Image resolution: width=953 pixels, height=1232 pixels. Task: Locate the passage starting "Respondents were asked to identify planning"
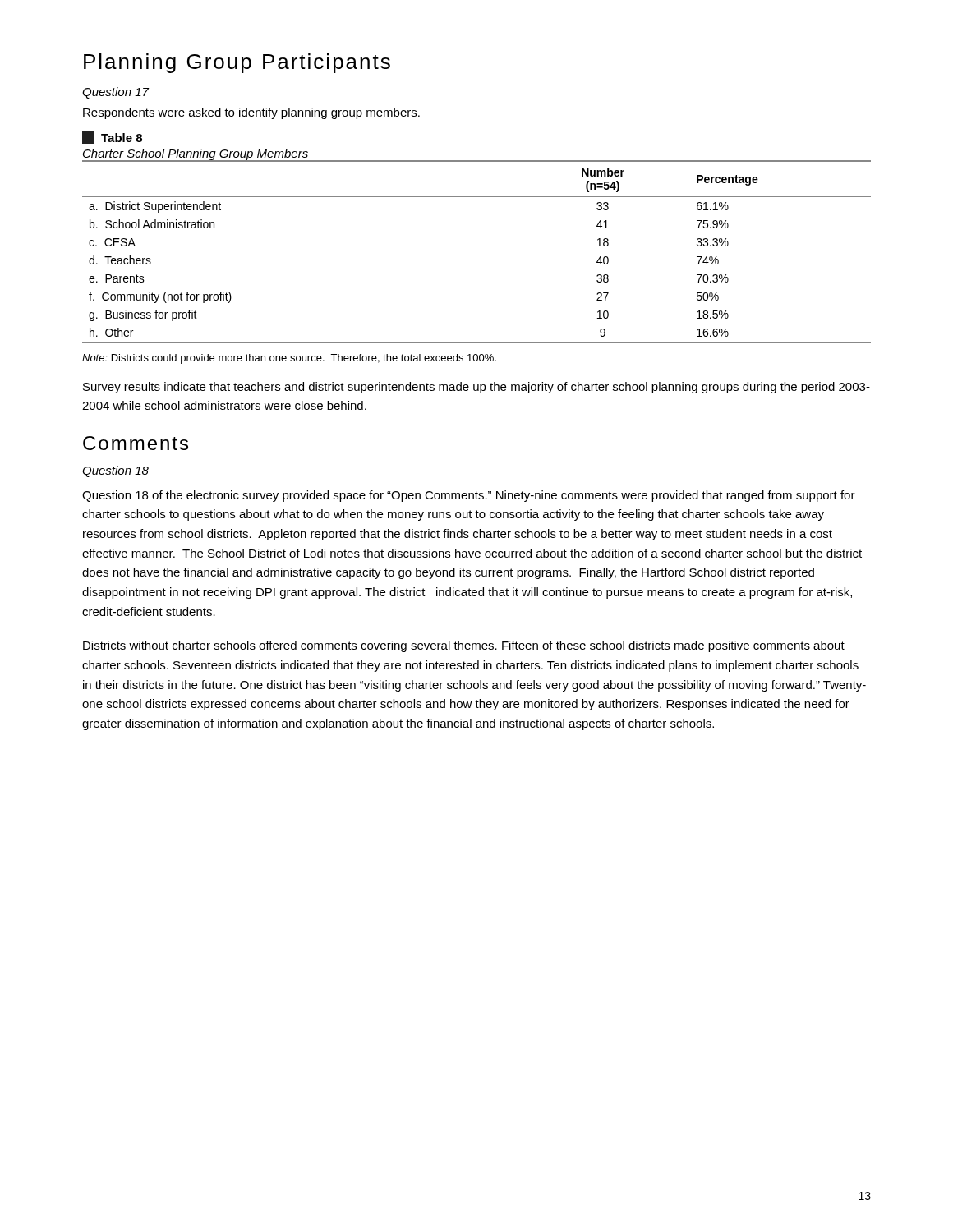[251, 112]
